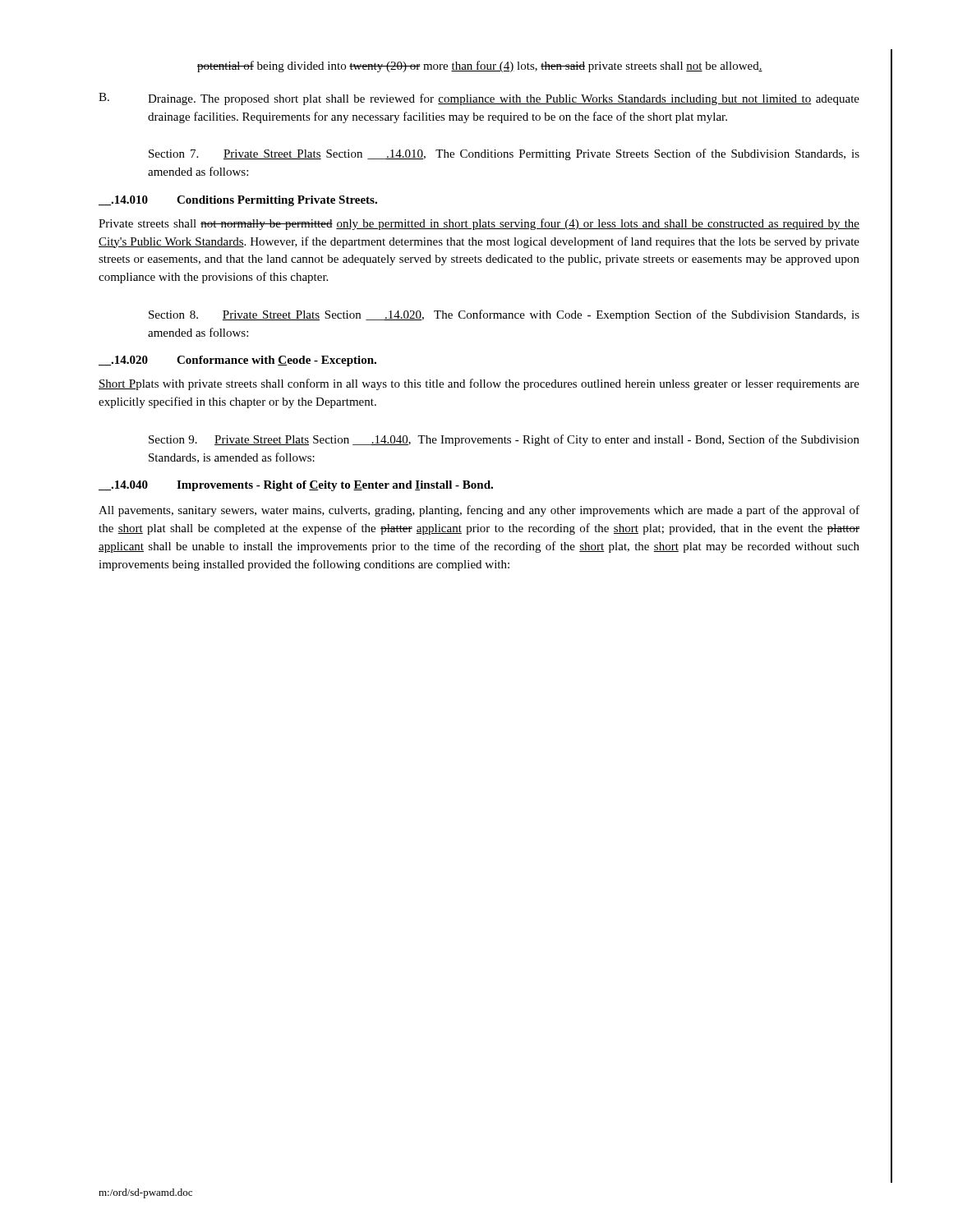Click on the block starting "All pavements, sanitary sewers, water mains,"
This screenshot has height=1232, width=958.
(479, 537)
